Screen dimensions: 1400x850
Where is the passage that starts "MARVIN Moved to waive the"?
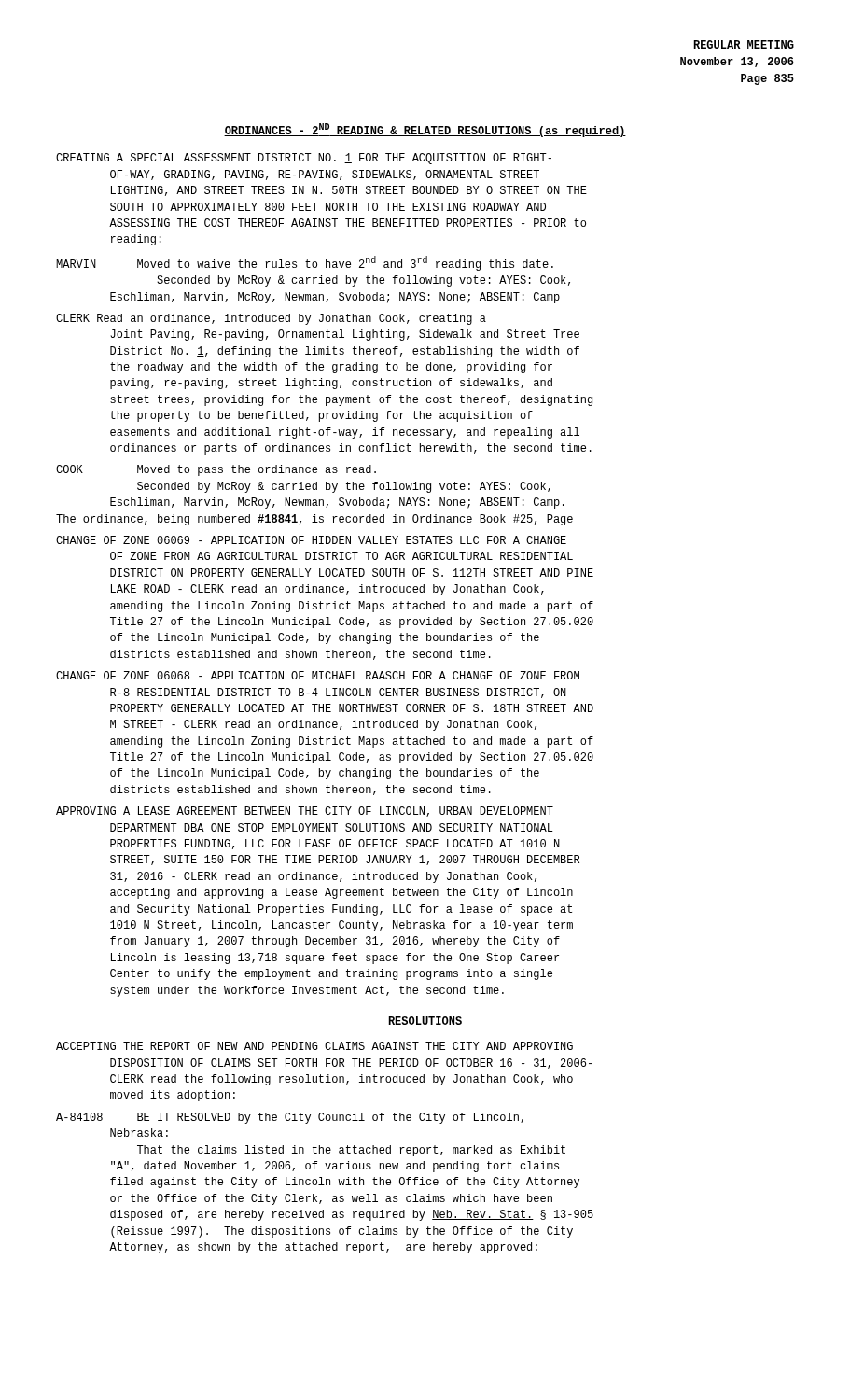(315, 280)
